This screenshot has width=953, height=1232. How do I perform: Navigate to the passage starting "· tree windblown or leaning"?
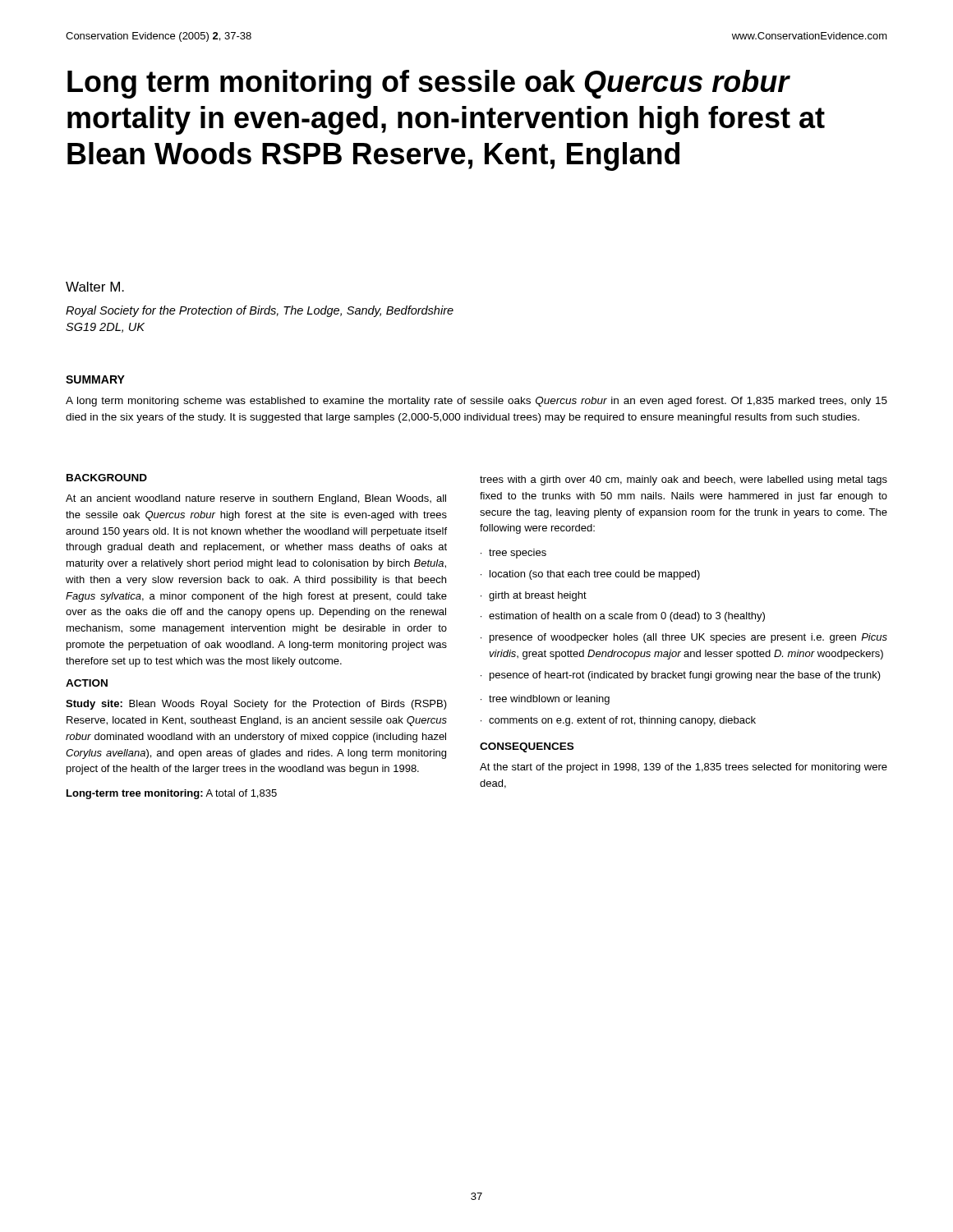point(545,699)
